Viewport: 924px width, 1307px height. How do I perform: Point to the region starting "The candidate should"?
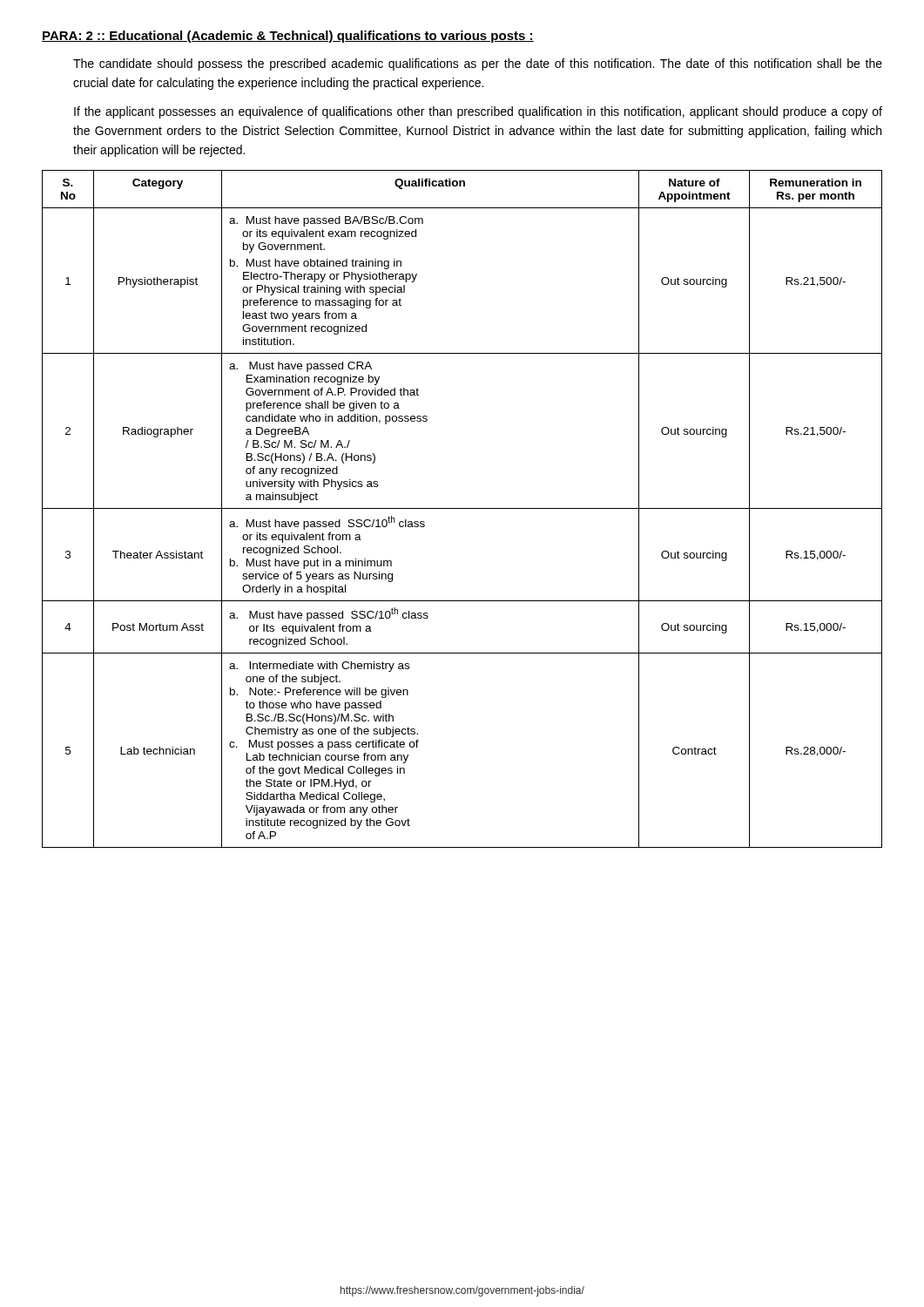(x=478, y=73)
